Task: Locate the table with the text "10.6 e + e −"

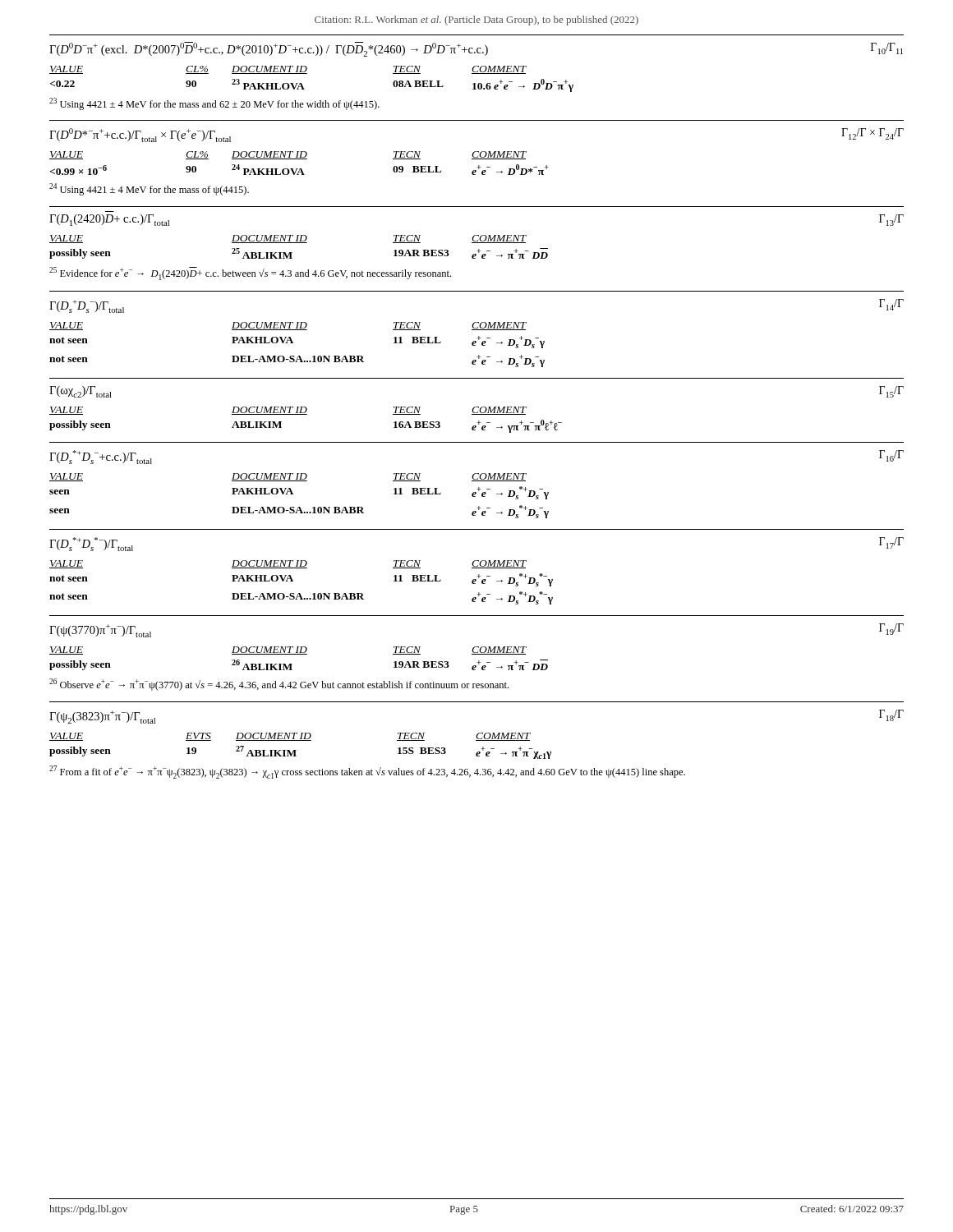Action: [476, 77]
